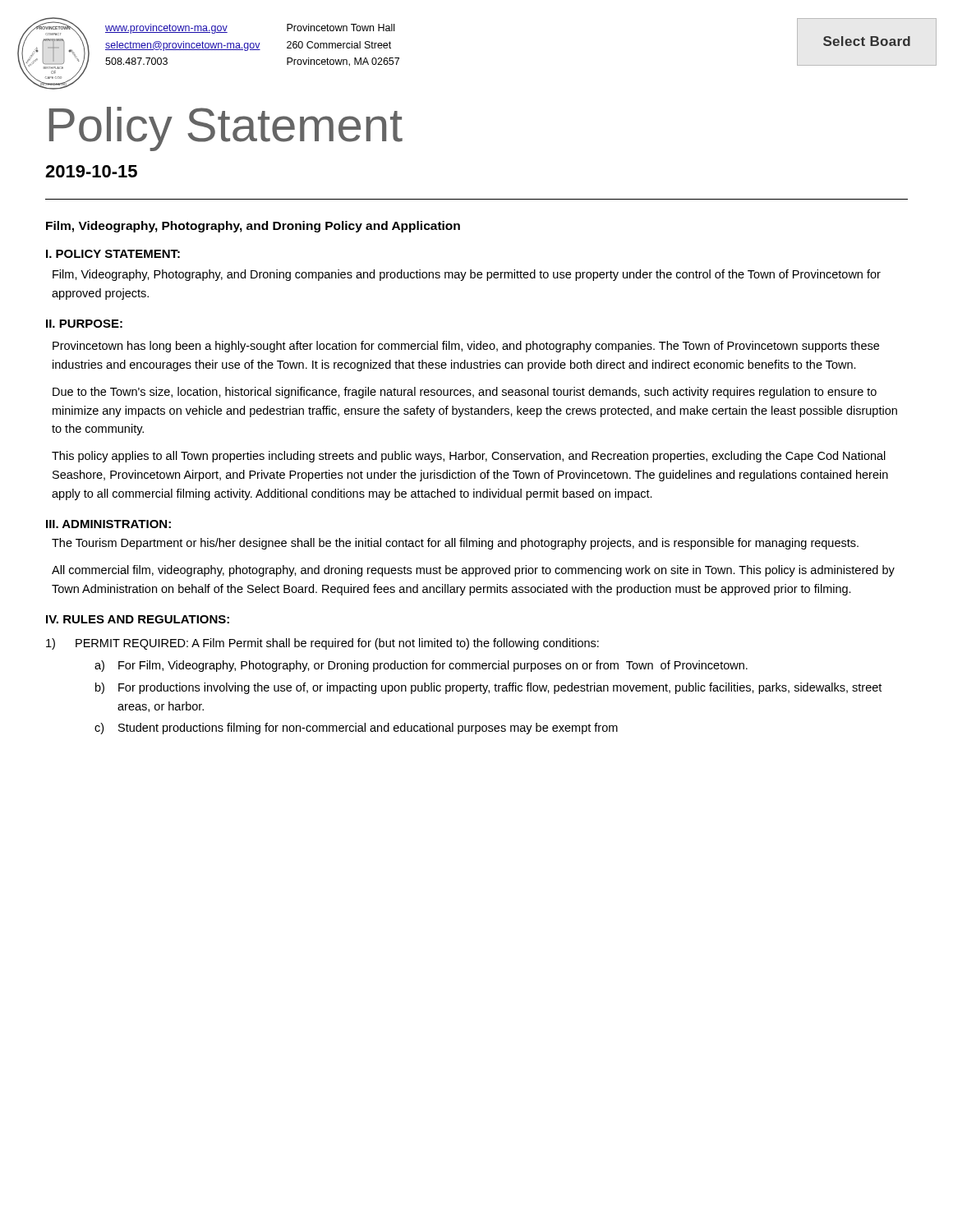Click on the text starting "II. PURPOSE:"
Viewport: 953px width, 1232px height.
click(x=84, y=323)
